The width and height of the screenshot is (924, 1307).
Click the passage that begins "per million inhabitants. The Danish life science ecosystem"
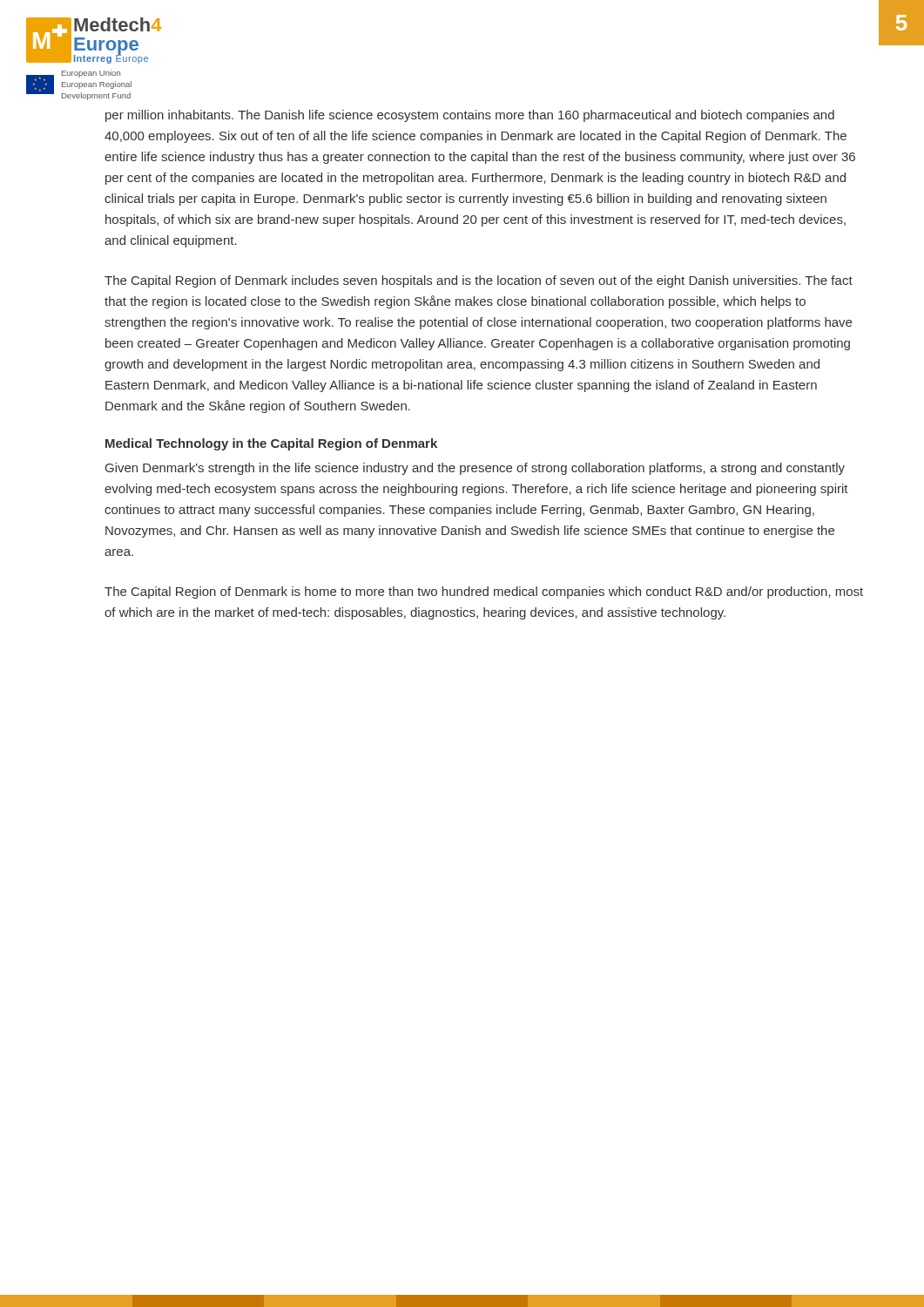tap(480, 177)
